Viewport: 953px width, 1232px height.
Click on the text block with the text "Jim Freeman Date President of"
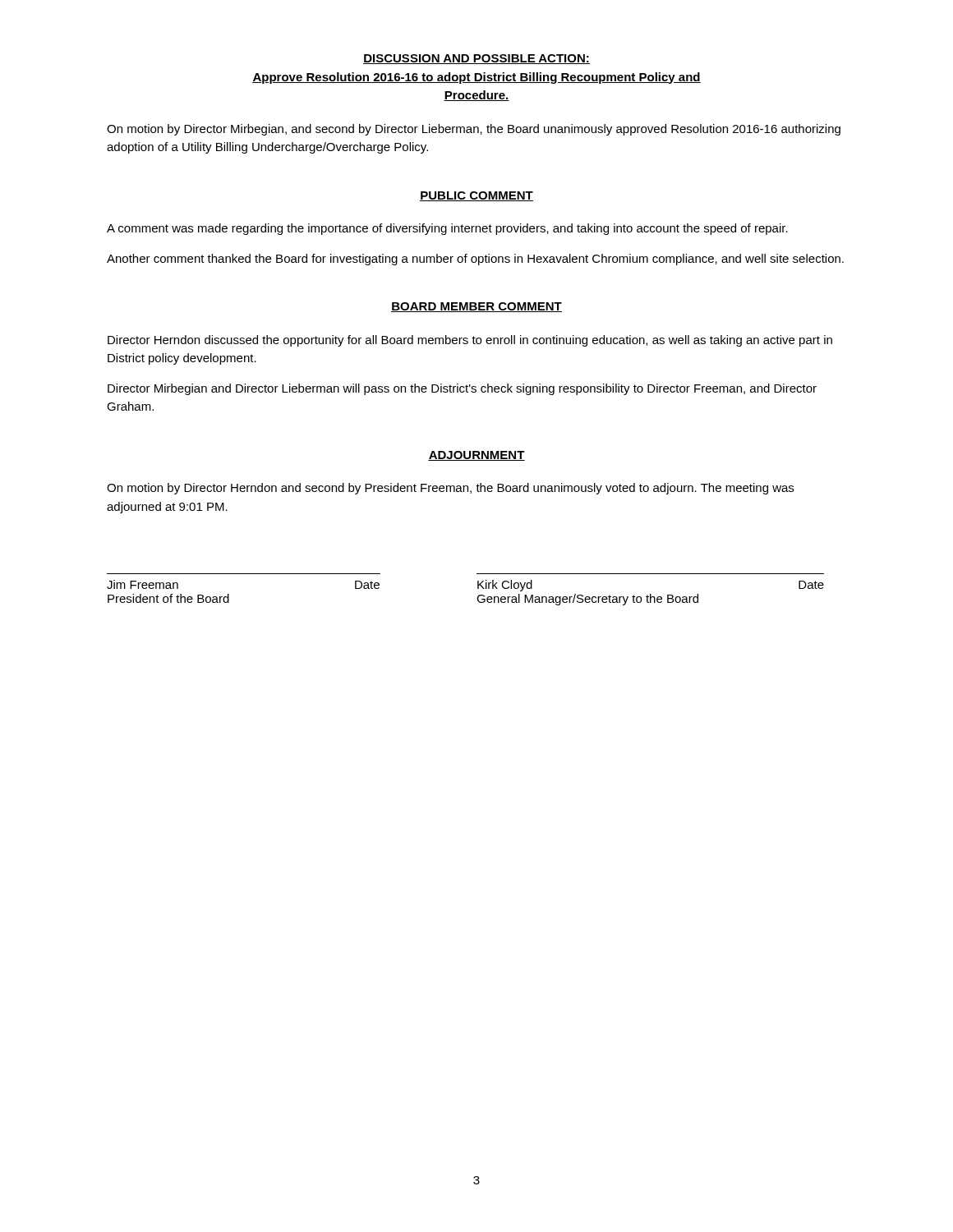(476, 589)
